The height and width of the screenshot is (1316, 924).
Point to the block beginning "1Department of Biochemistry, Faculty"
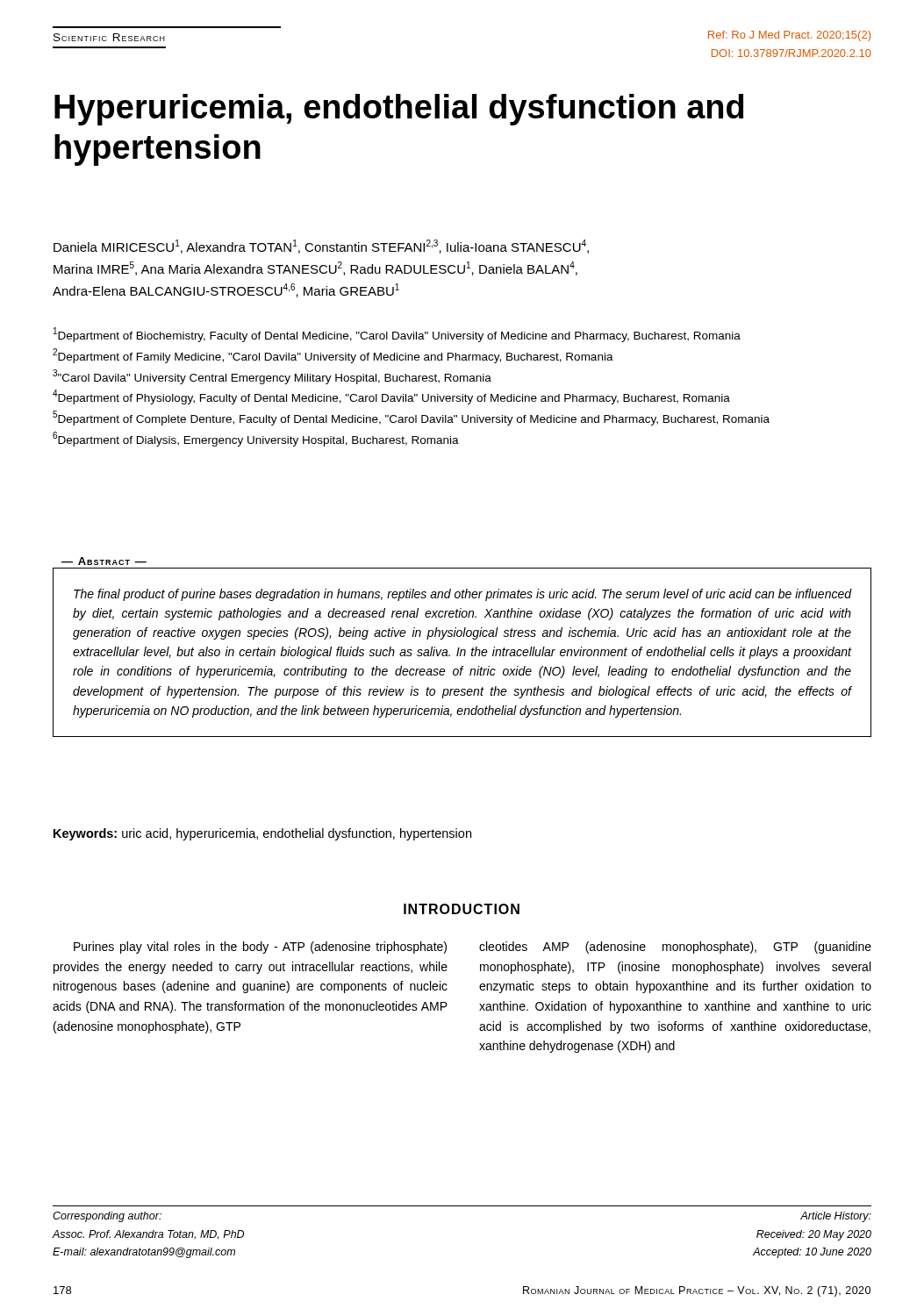click(411, 386)
